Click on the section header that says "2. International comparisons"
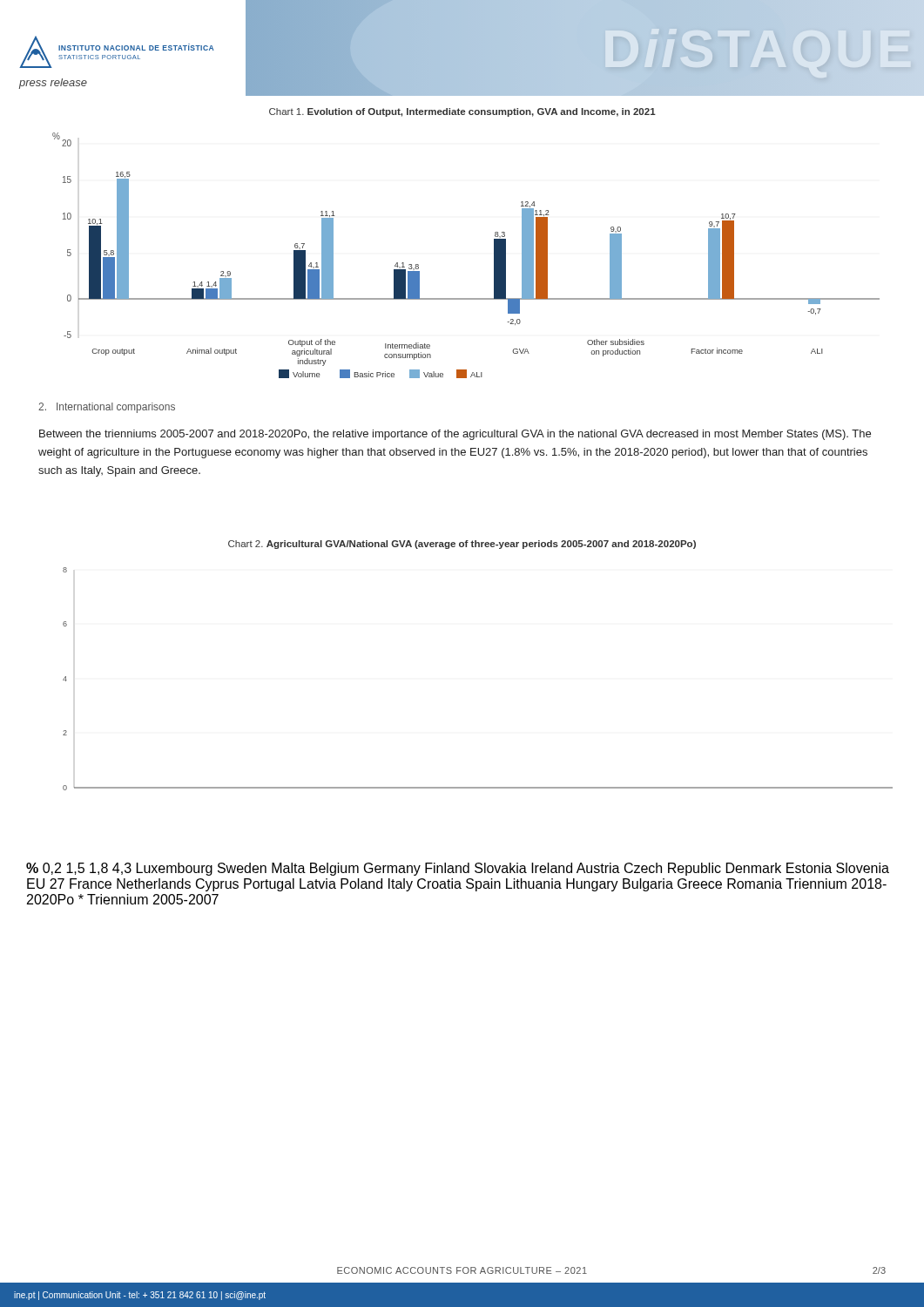The height and width of the screenshot is (1307, 924). [x=107, y=407]
